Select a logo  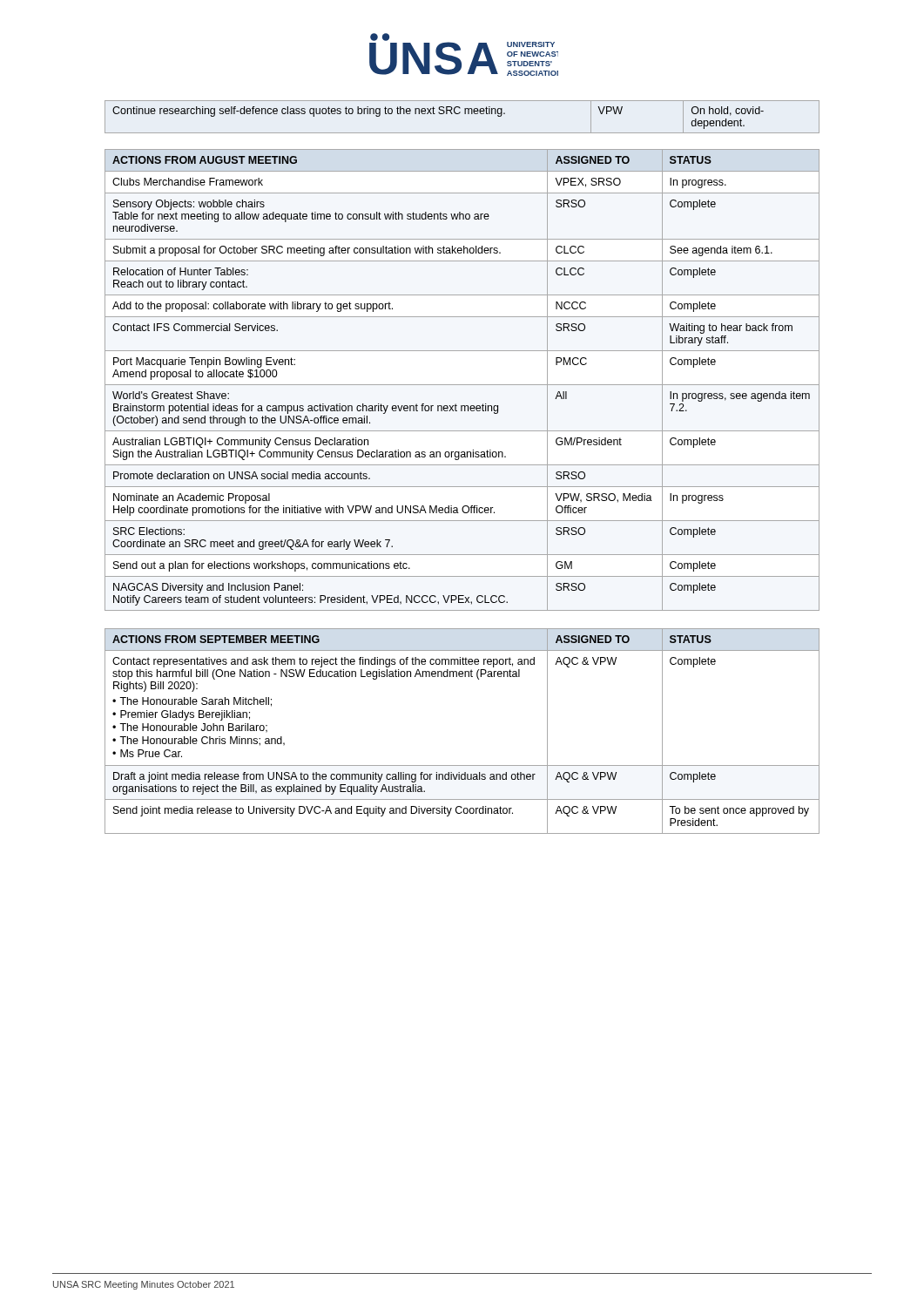pyautogui.click(x=462, y=50)
